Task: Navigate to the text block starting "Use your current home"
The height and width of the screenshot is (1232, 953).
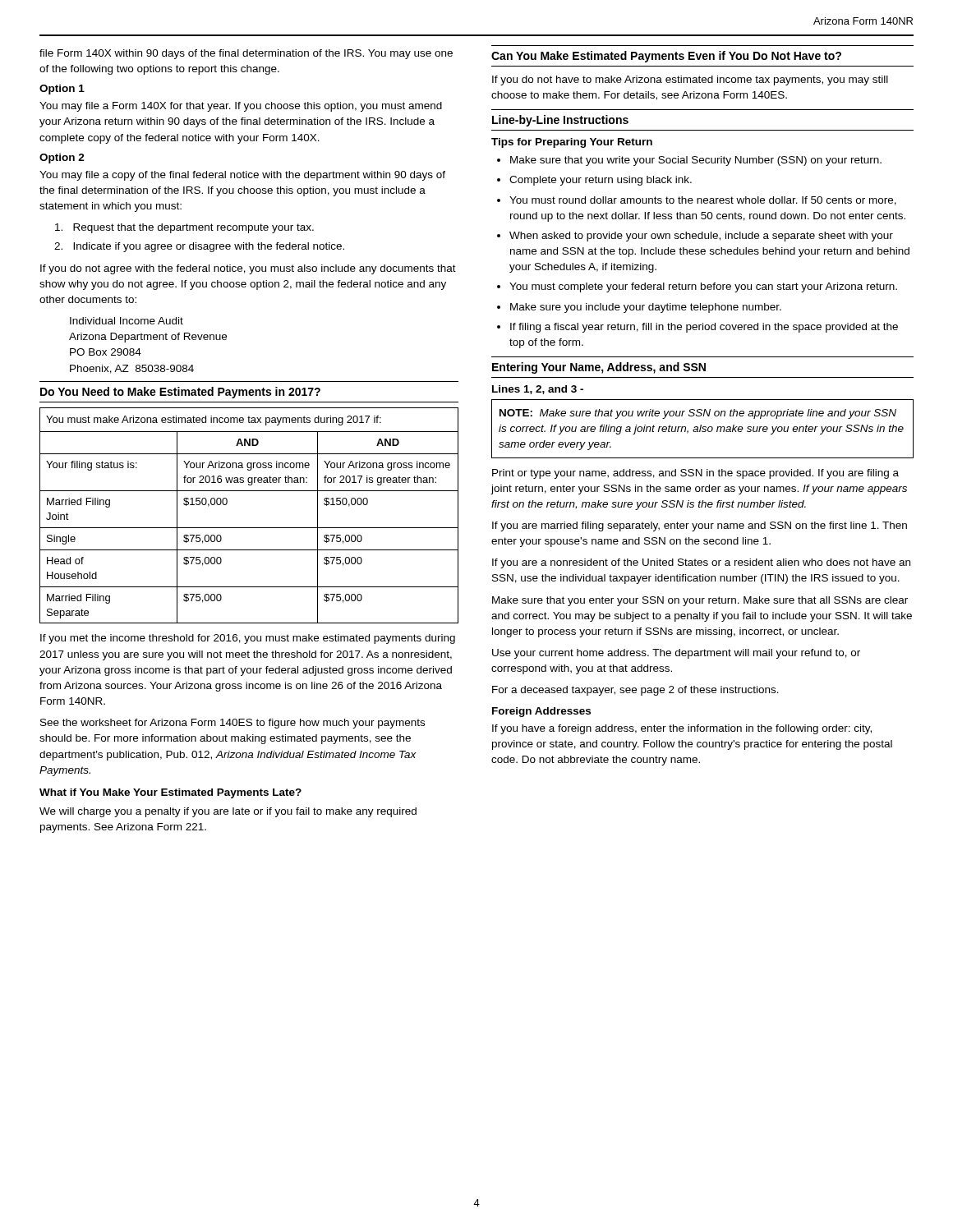Action: [x=676, y=660]
